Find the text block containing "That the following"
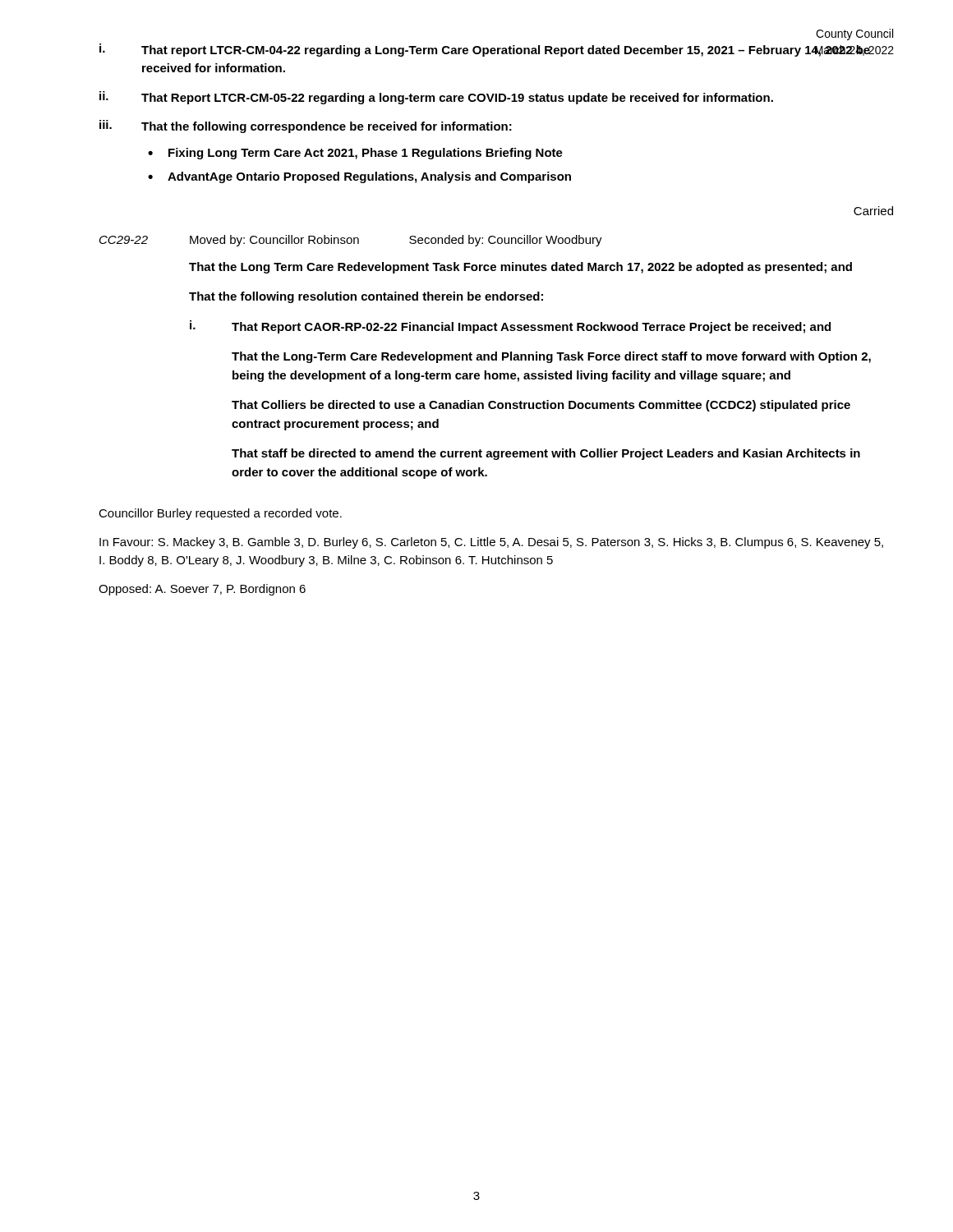953x1232 pixels. coord(367,296)
